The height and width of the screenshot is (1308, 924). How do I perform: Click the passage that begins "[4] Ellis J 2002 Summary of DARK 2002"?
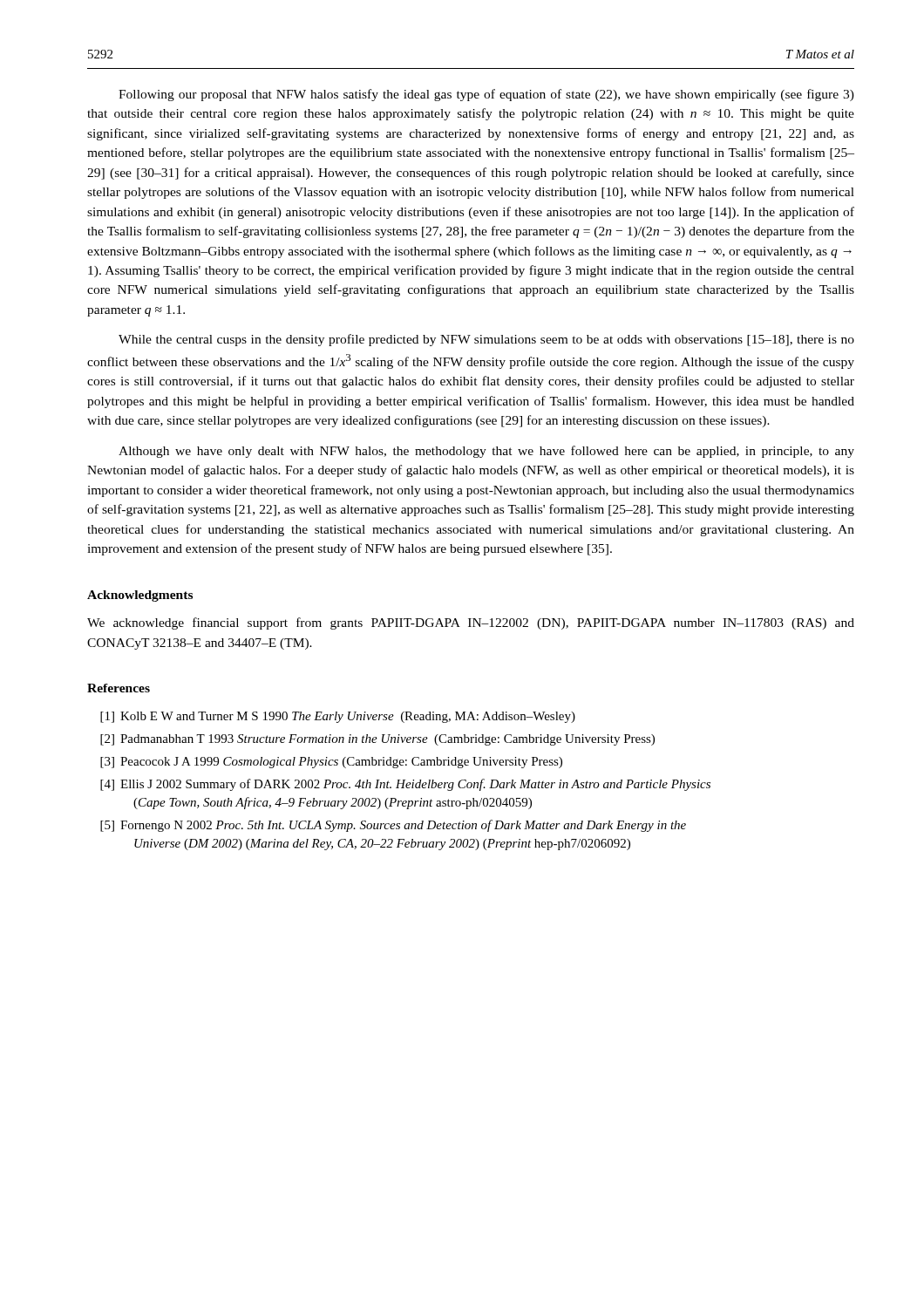point(471,793)
